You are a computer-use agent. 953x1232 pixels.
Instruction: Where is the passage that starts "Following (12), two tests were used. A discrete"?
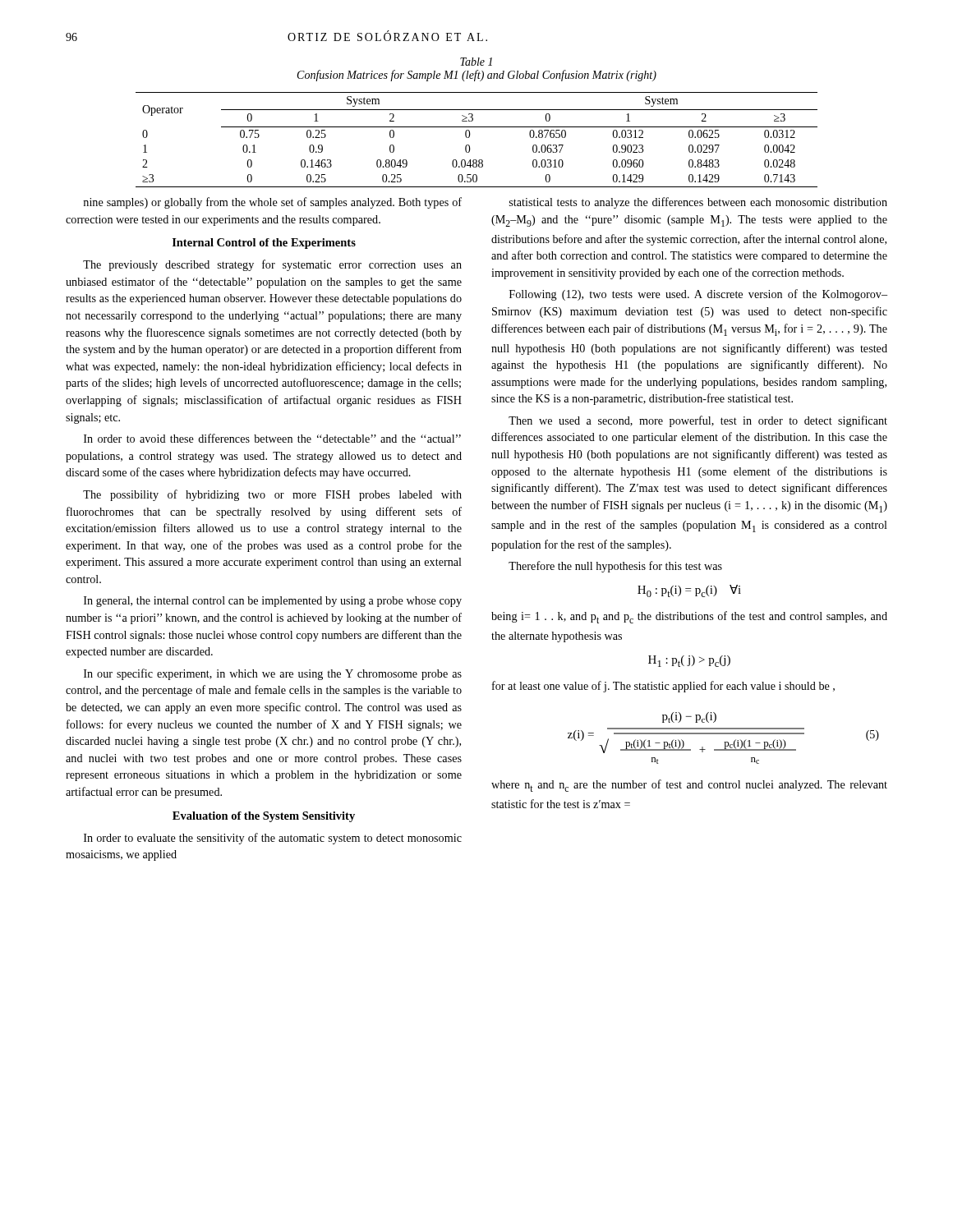click(689, 346)
